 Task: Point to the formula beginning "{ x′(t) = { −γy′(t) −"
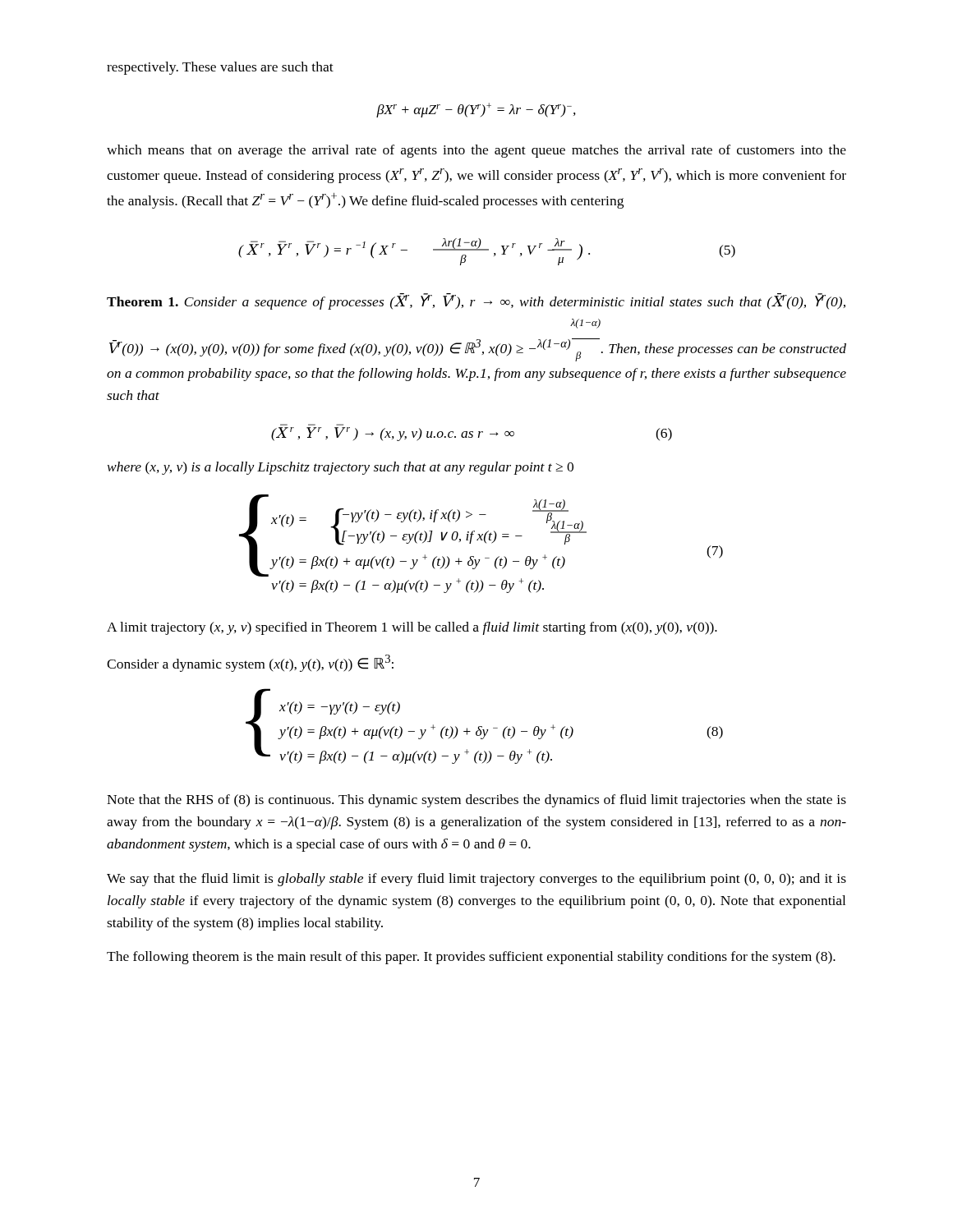476,547
